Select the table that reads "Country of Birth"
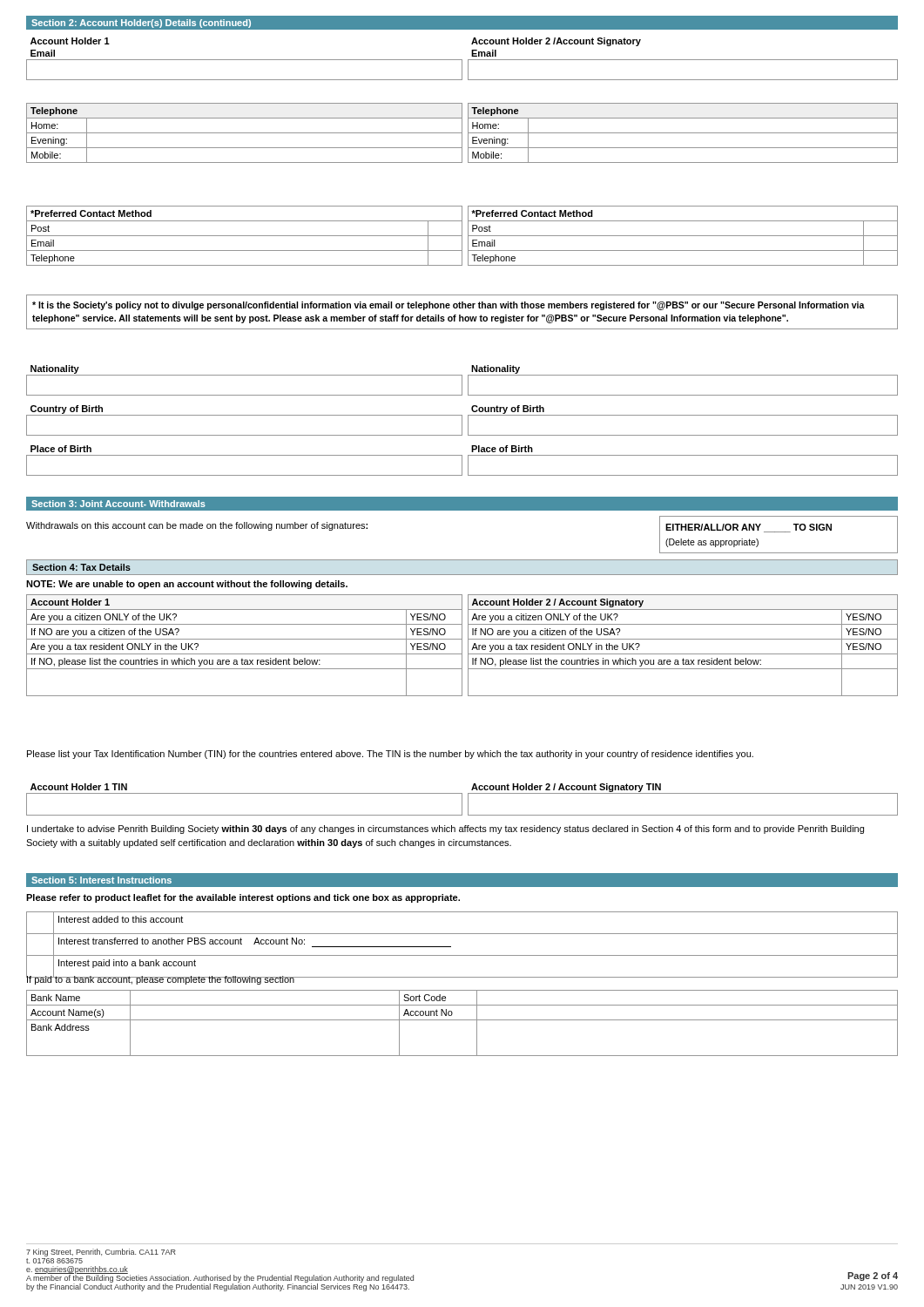924x1307 pixels. (462, 419)
